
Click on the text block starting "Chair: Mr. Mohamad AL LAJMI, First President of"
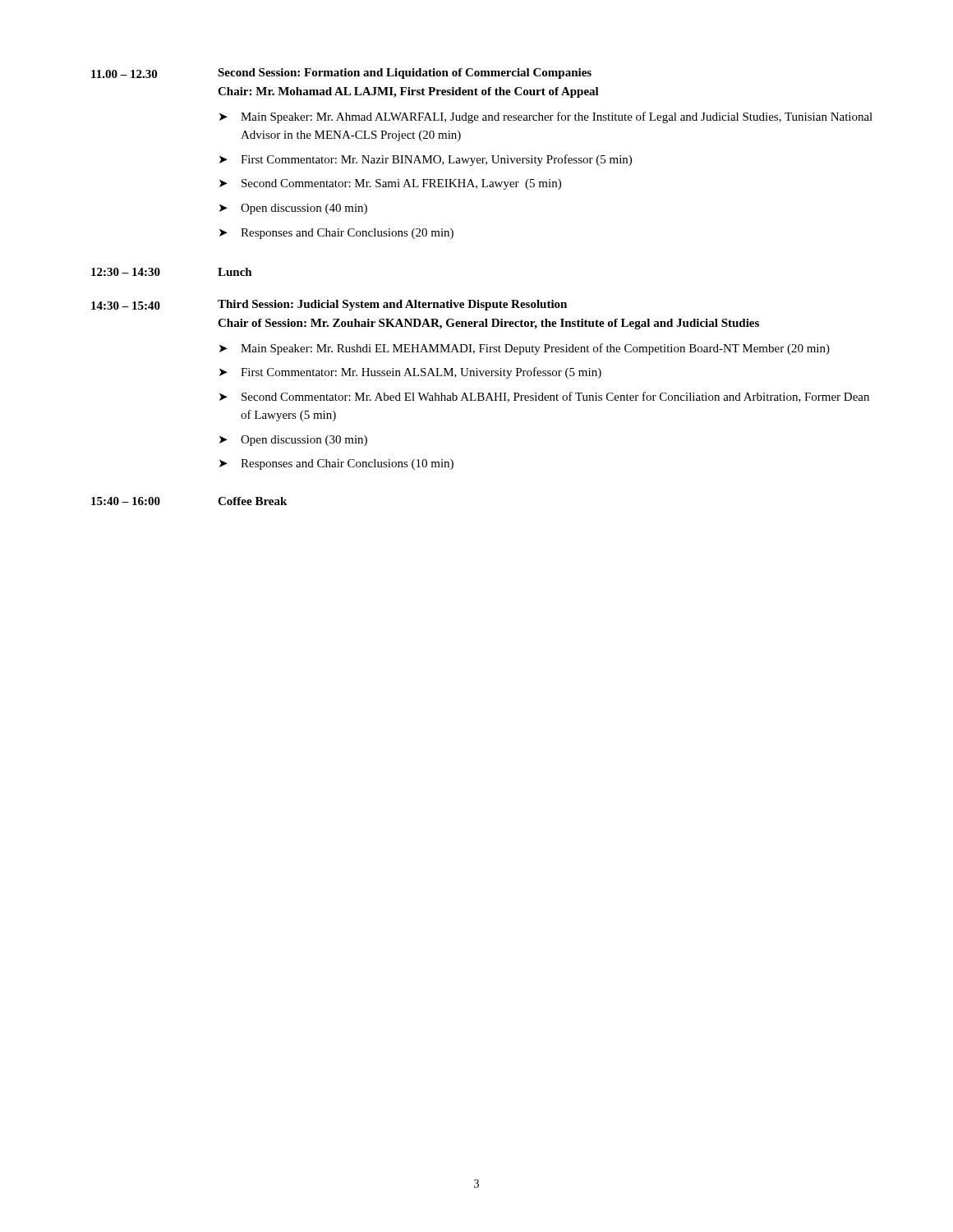(x=408, y=91)
